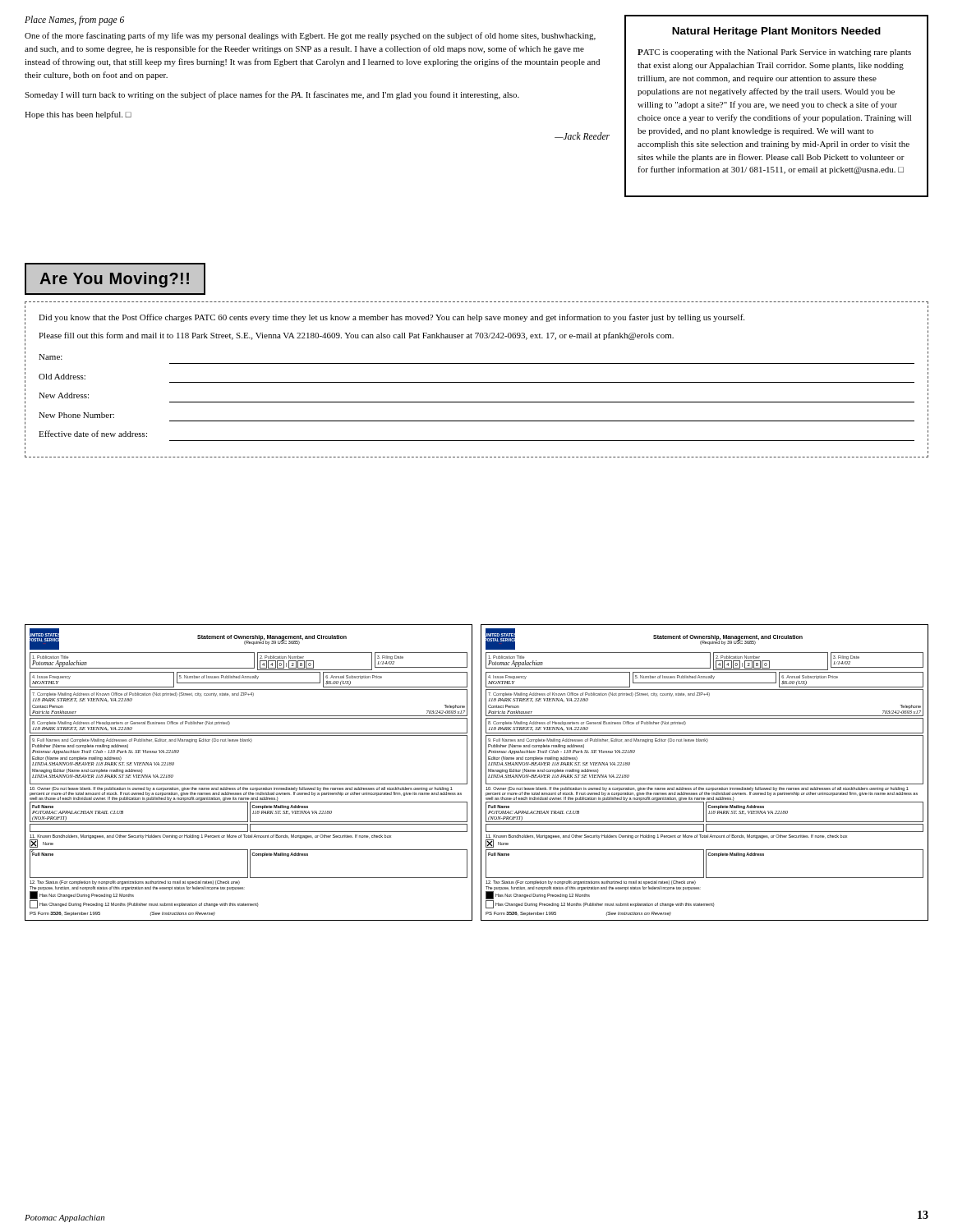The image size is (953, 1232).
Task: Locate the text starting "New Phone Number:"
Action: [476, 415]
